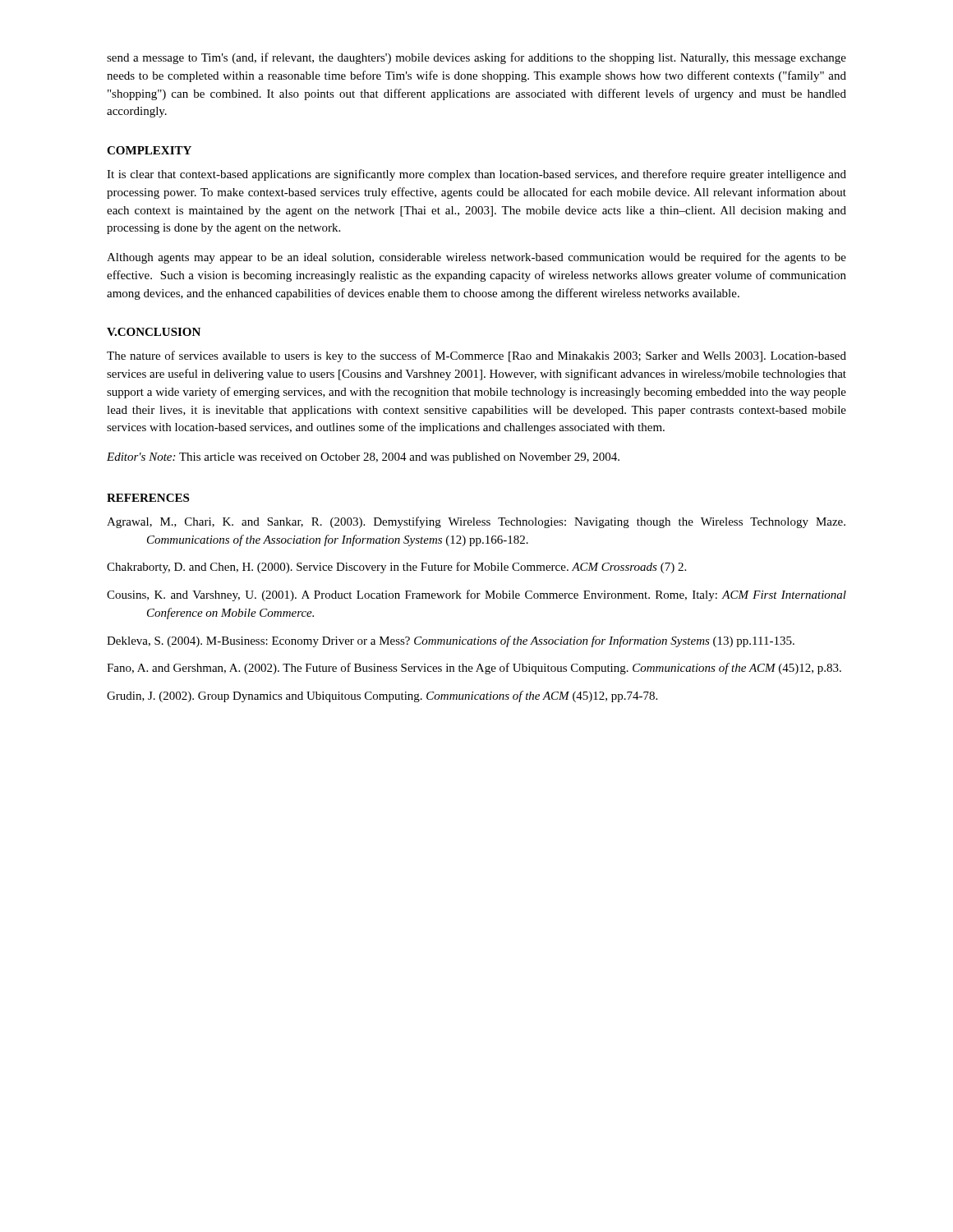953x1232 pixels.
Task: Click on the list item that says "Dekleva, S. (2004)."
Action: [451, 640]
